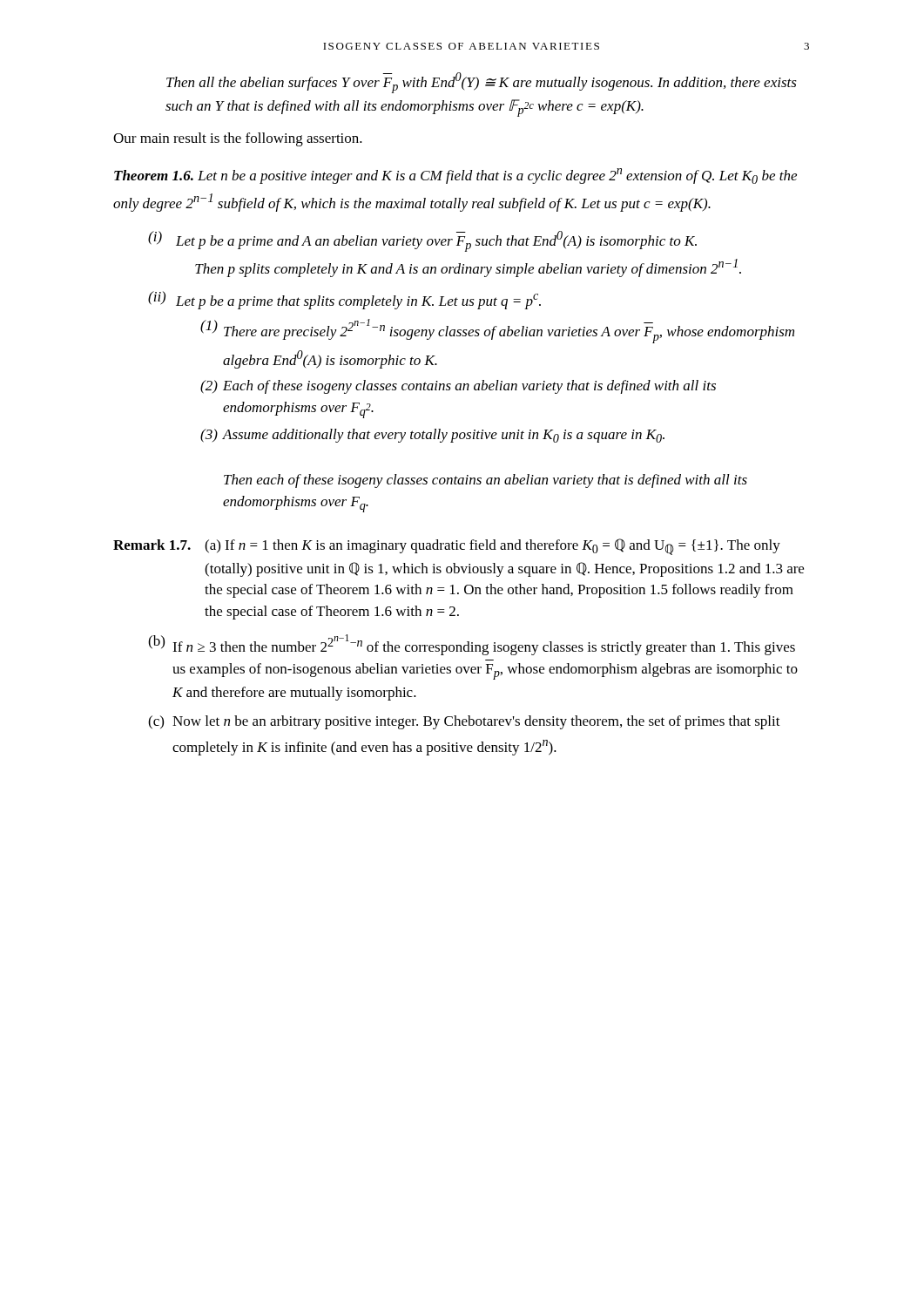The image size is (924, 1307).
Task: Select the region starting "(i) Let p be a"
Action: [x=479, y=253]
